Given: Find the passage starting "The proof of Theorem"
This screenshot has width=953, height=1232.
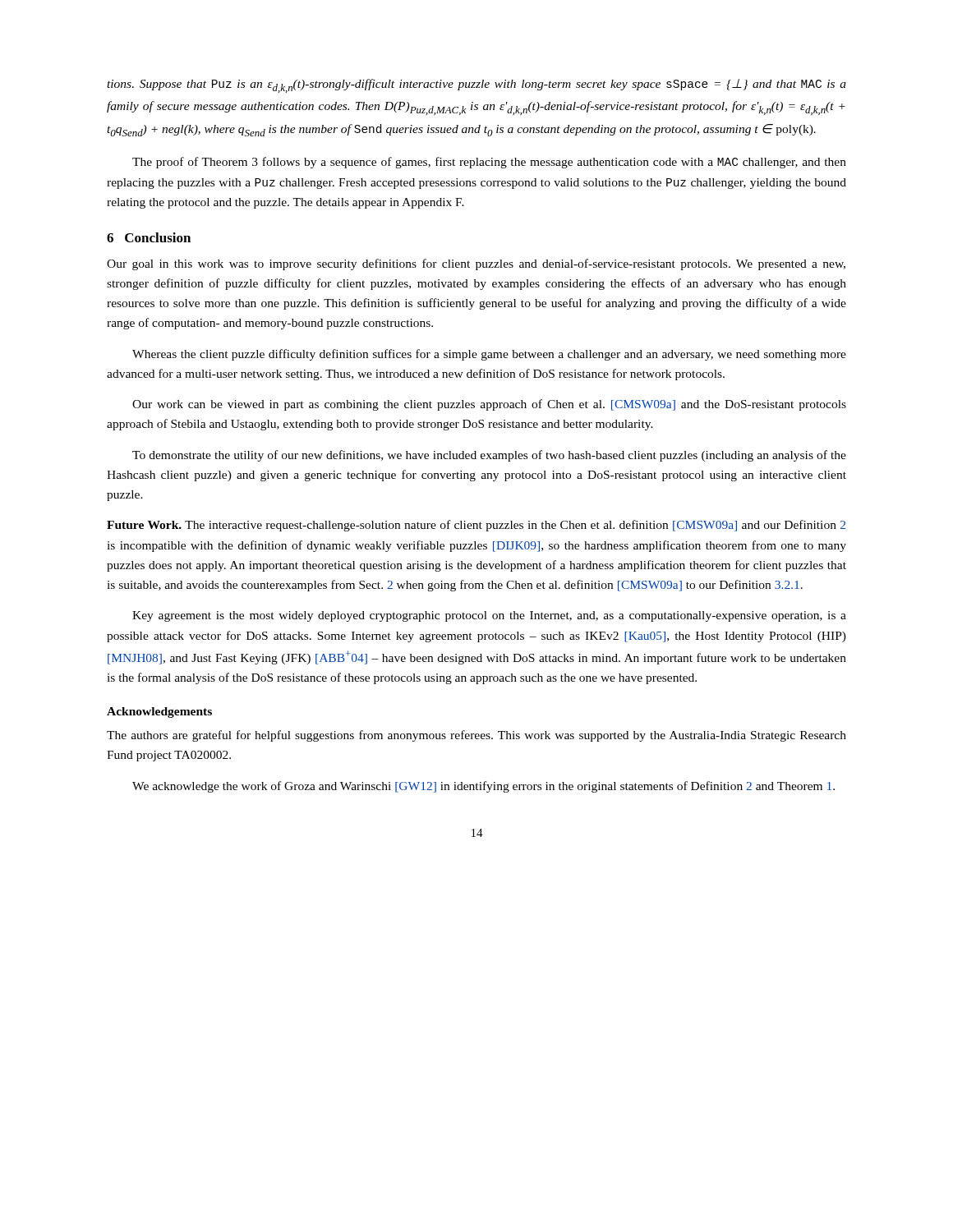Looking at the screenshot, I should pyautogui.click(x=476, y=182).
